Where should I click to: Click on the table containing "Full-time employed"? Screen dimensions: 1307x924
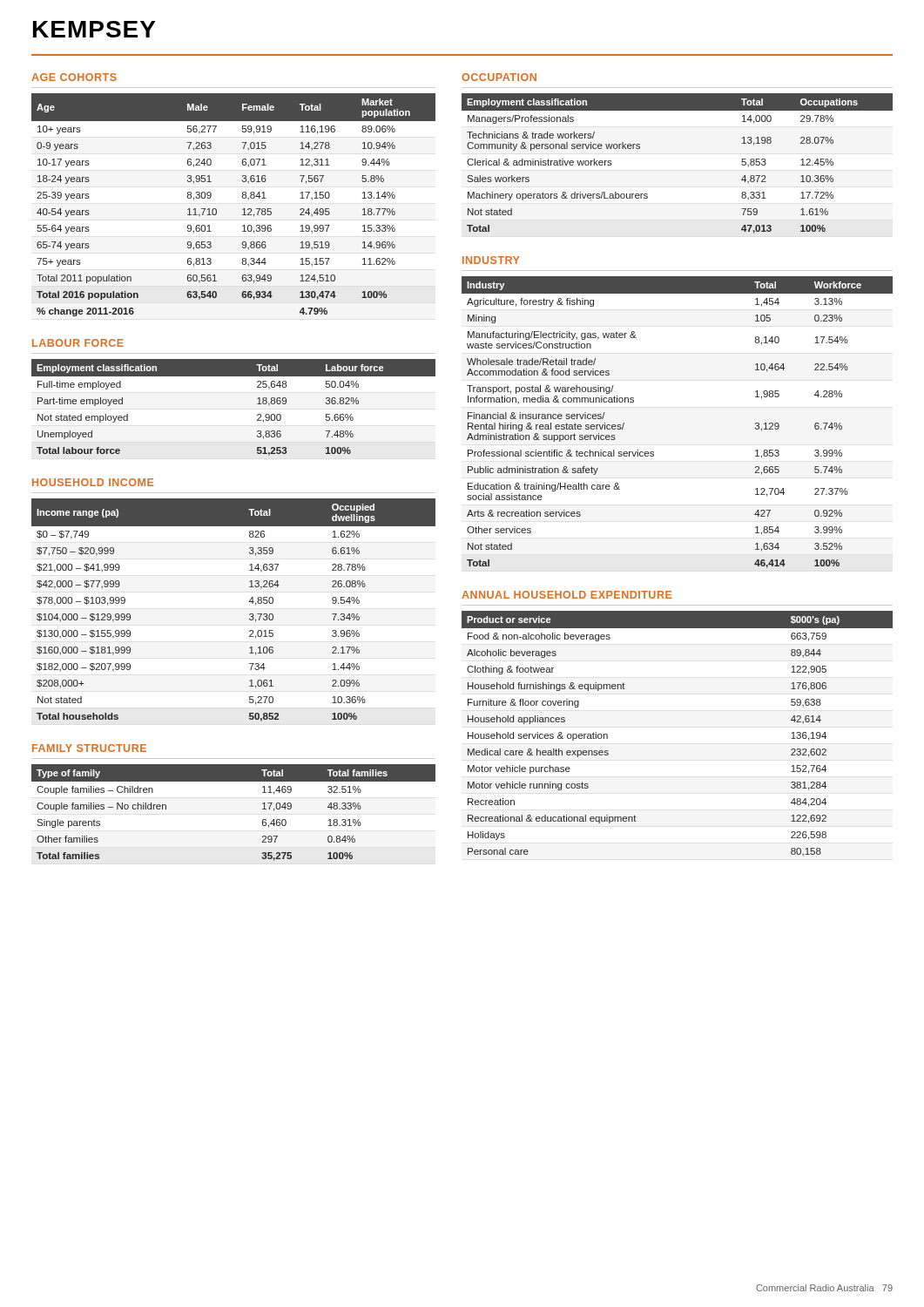pos(233,409)
